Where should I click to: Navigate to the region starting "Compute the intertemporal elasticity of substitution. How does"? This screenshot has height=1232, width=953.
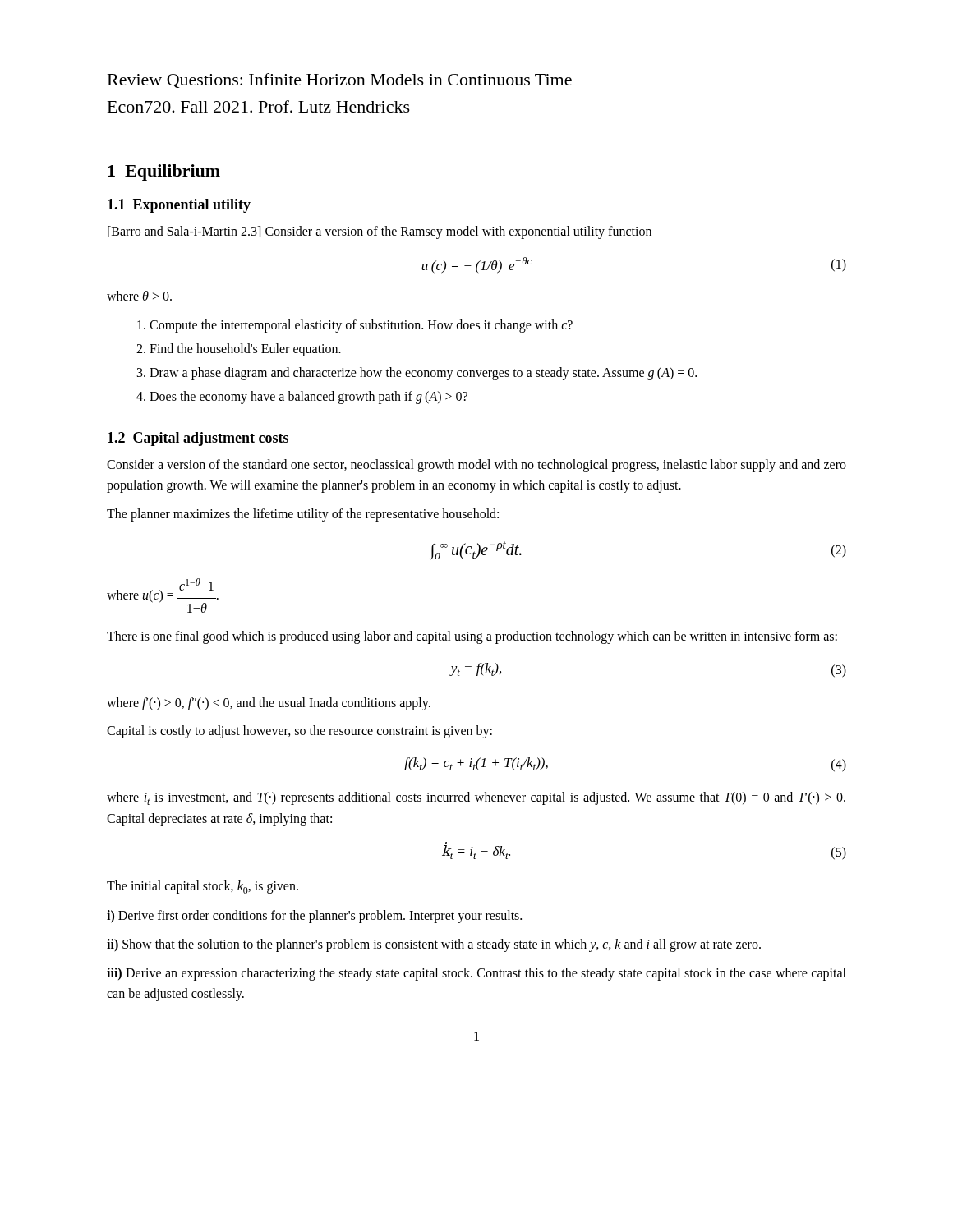[x=355, y=325]
